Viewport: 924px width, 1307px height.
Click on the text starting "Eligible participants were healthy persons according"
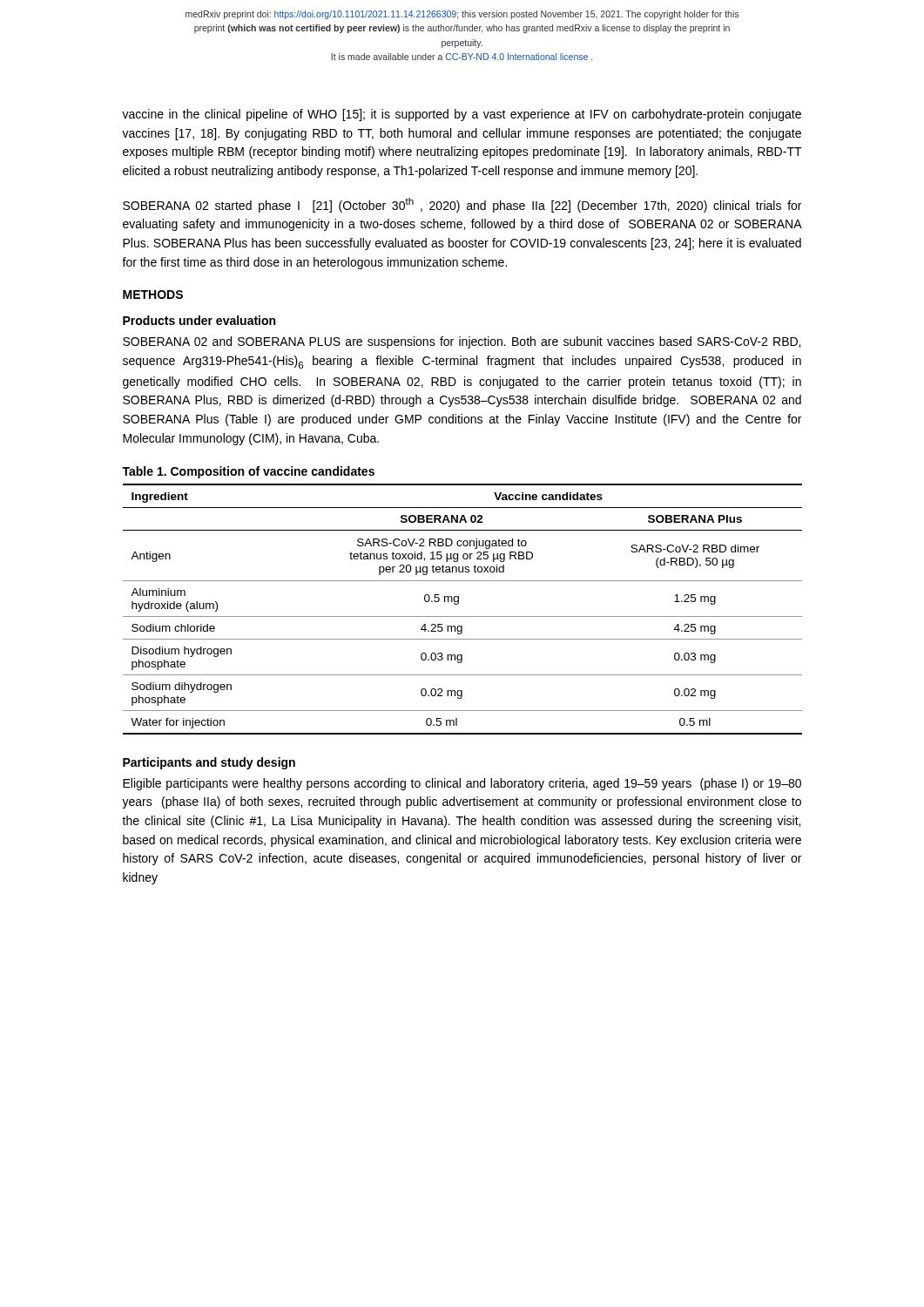click(462, 830)
